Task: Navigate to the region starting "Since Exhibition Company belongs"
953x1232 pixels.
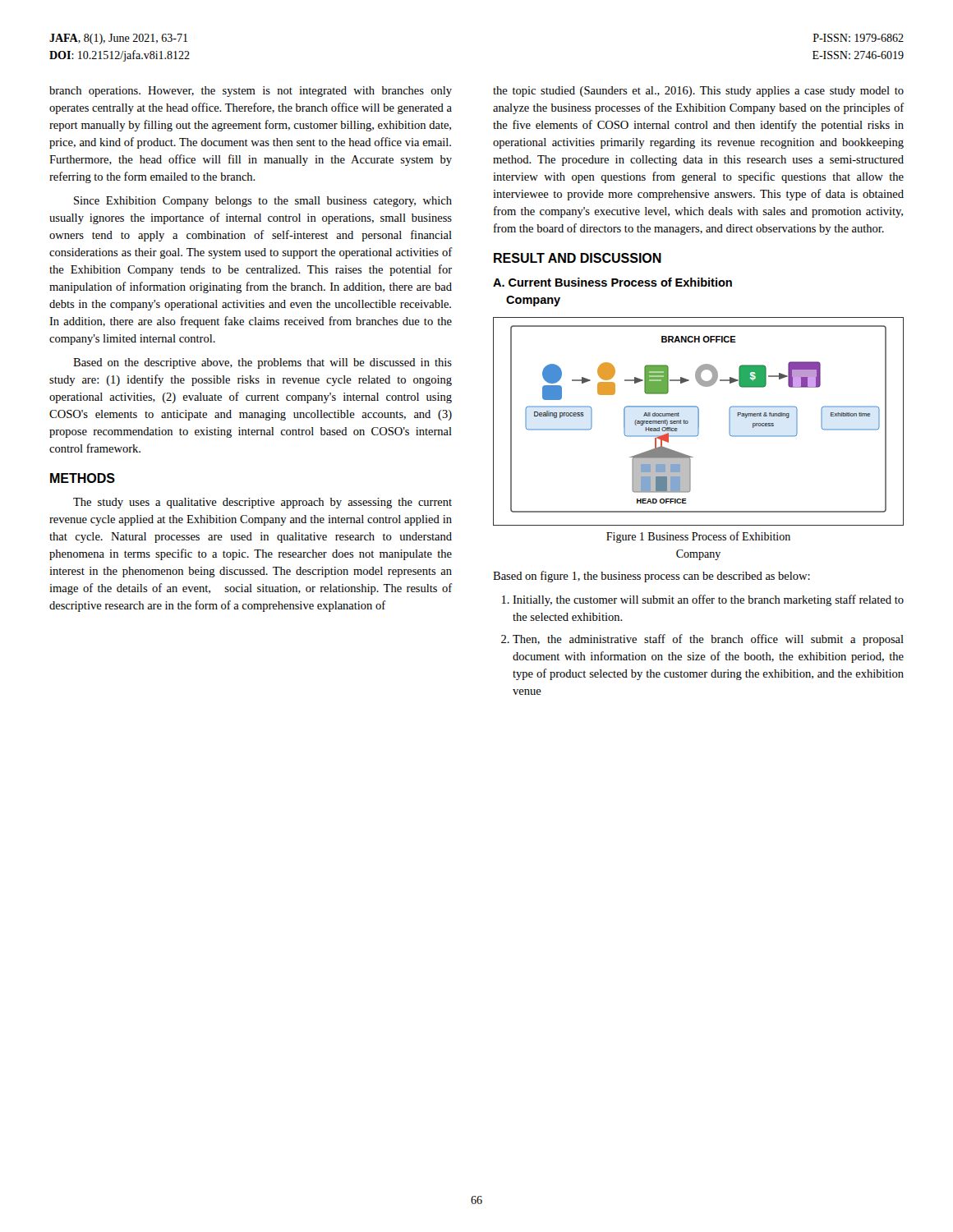Action: pyautogui.click(x=251, y=270)
